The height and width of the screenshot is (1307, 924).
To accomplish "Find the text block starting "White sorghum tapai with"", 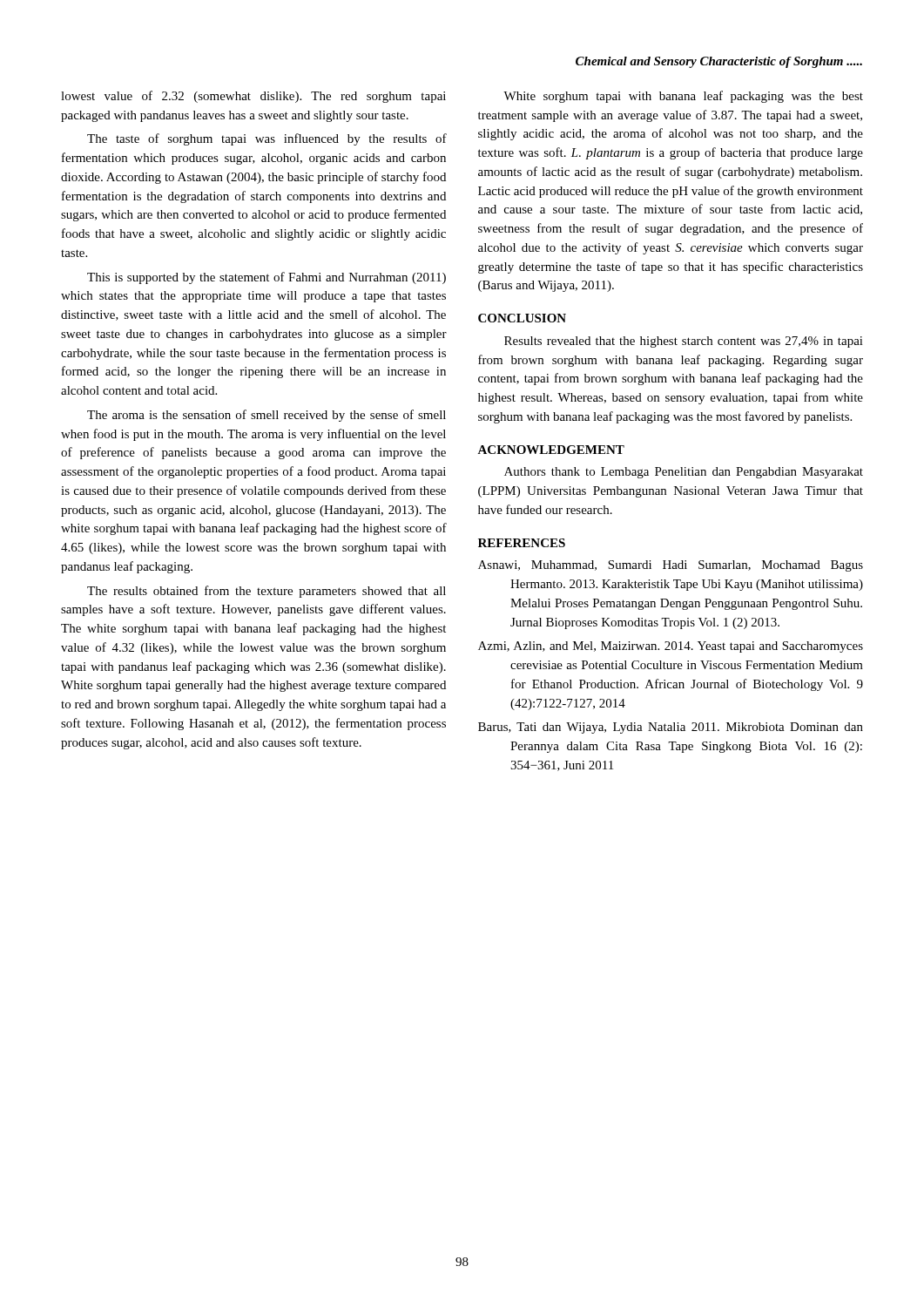I will click(x=670, y=191).
